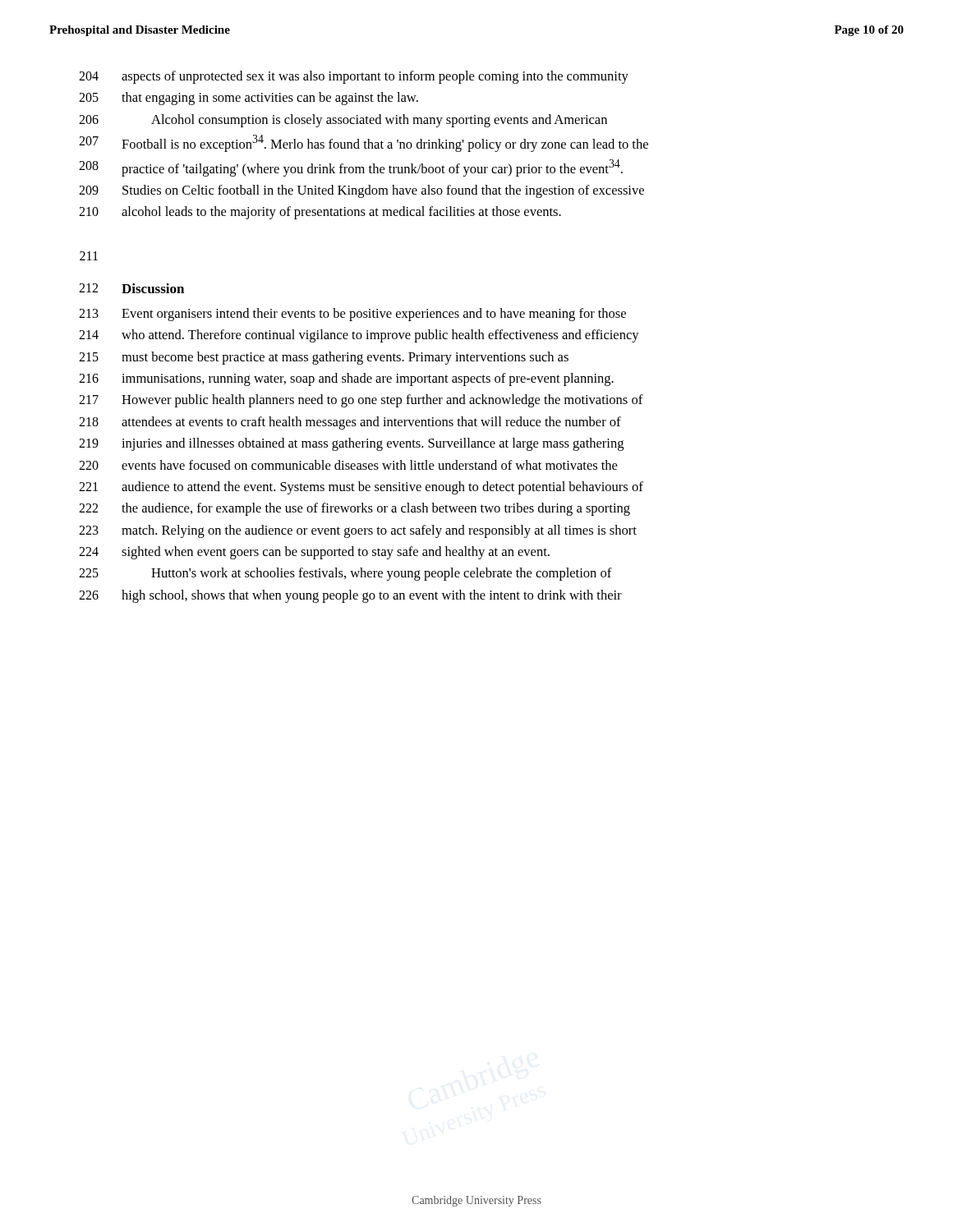Click the passage that begins "225 Hutton's work at schoolies festivals,"
Image resolution: width=953 pixels, height=1232 pixels.
pyautogui.click(x=476, y=574)
